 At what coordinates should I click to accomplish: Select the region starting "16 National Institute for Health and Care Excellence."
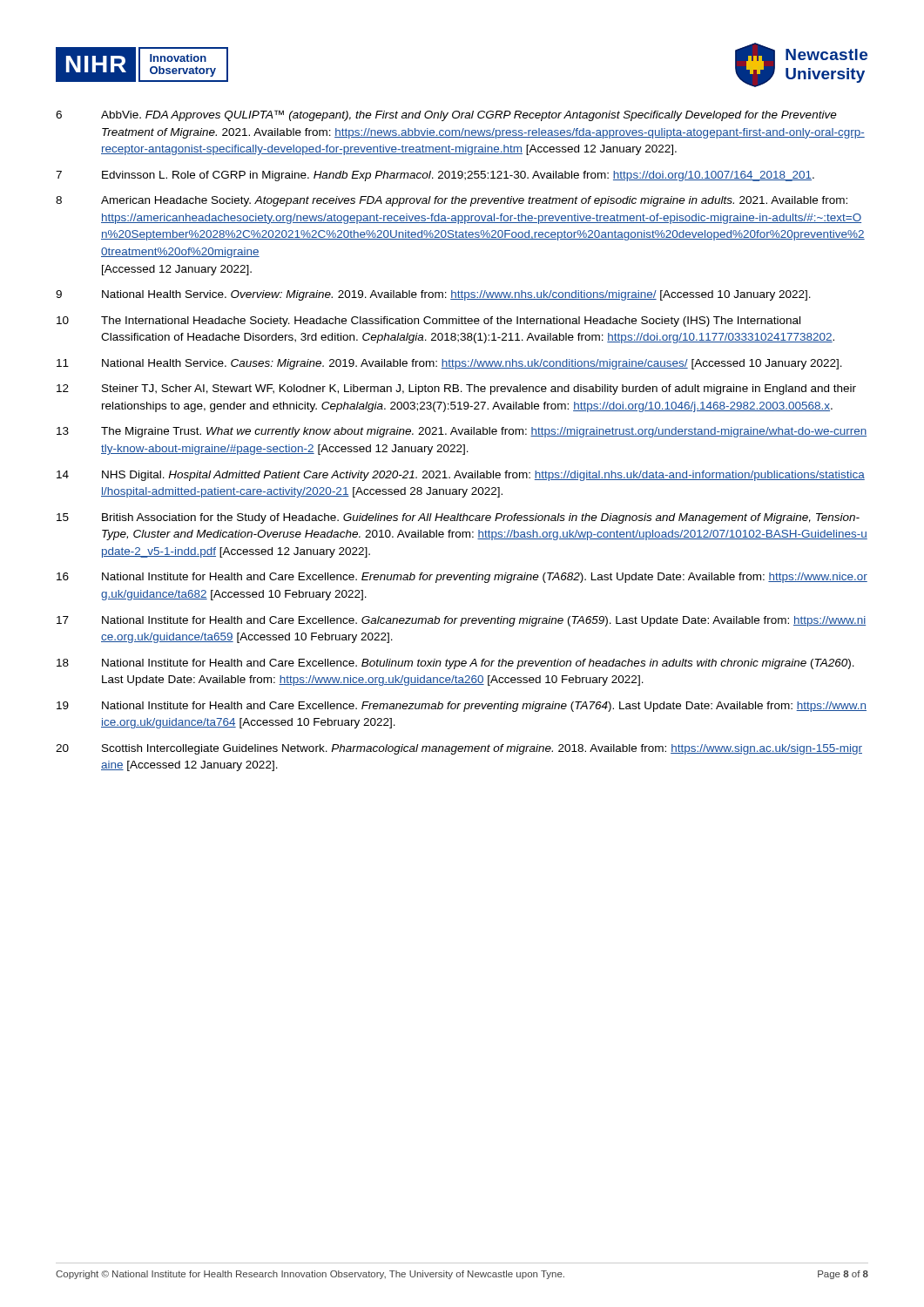pyautogui.click(x=462, y=585)
